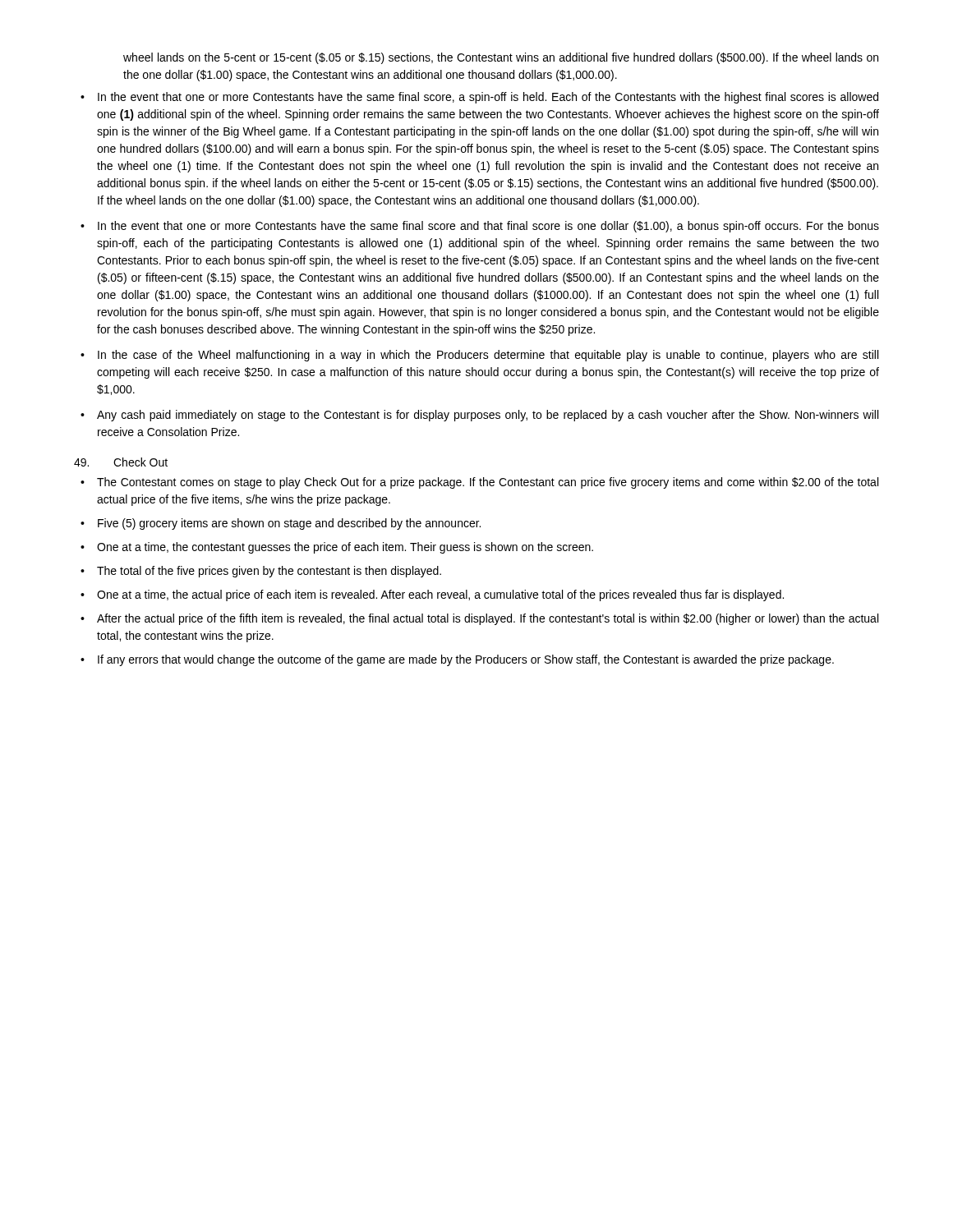Find the block on this page that starts "After the actual price of the"
The image size is (953, 1232).
click(488, 627)
